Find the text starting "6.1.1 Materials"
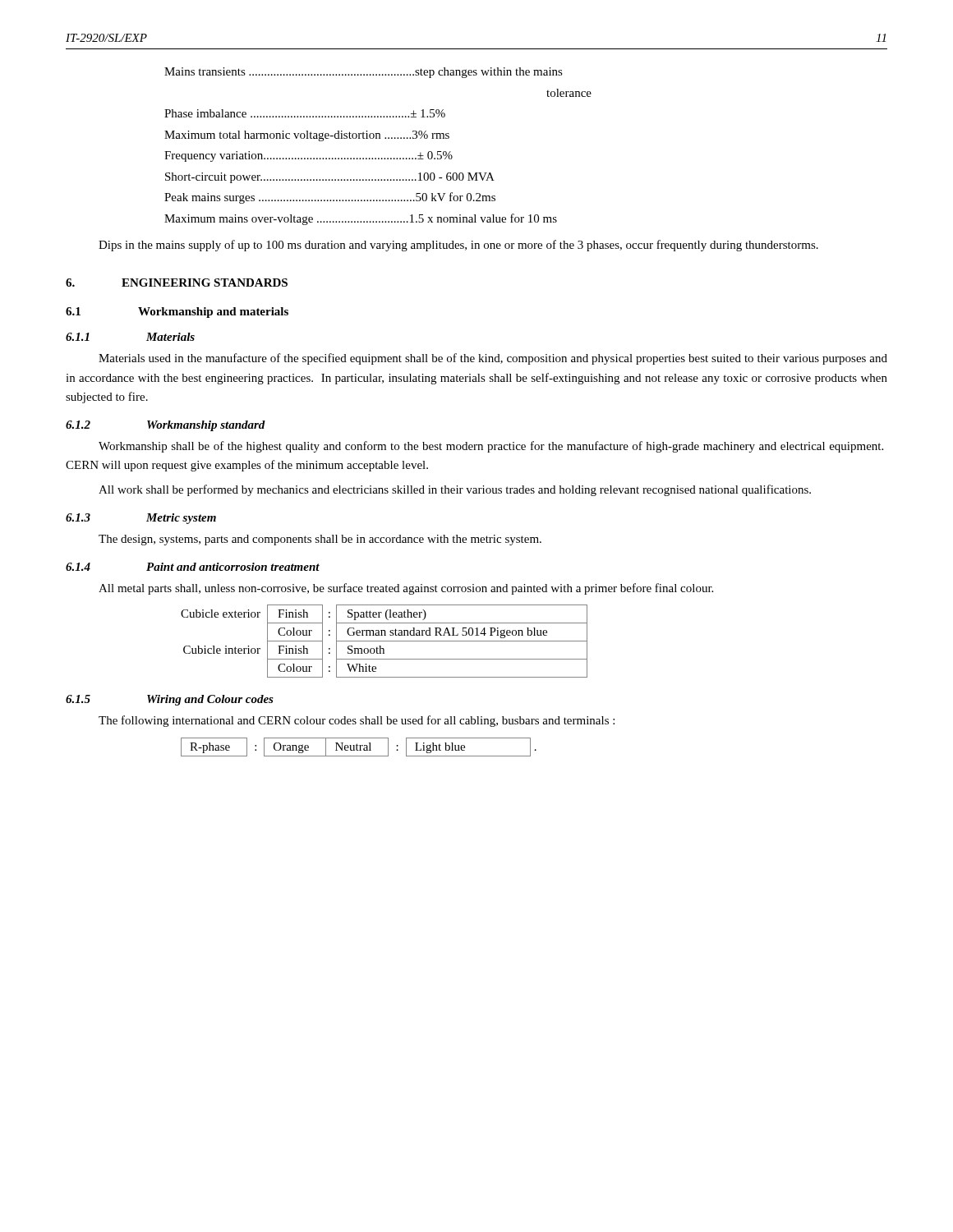The height and width of the screenshot is (1232, 953). [x=78, y=336]
